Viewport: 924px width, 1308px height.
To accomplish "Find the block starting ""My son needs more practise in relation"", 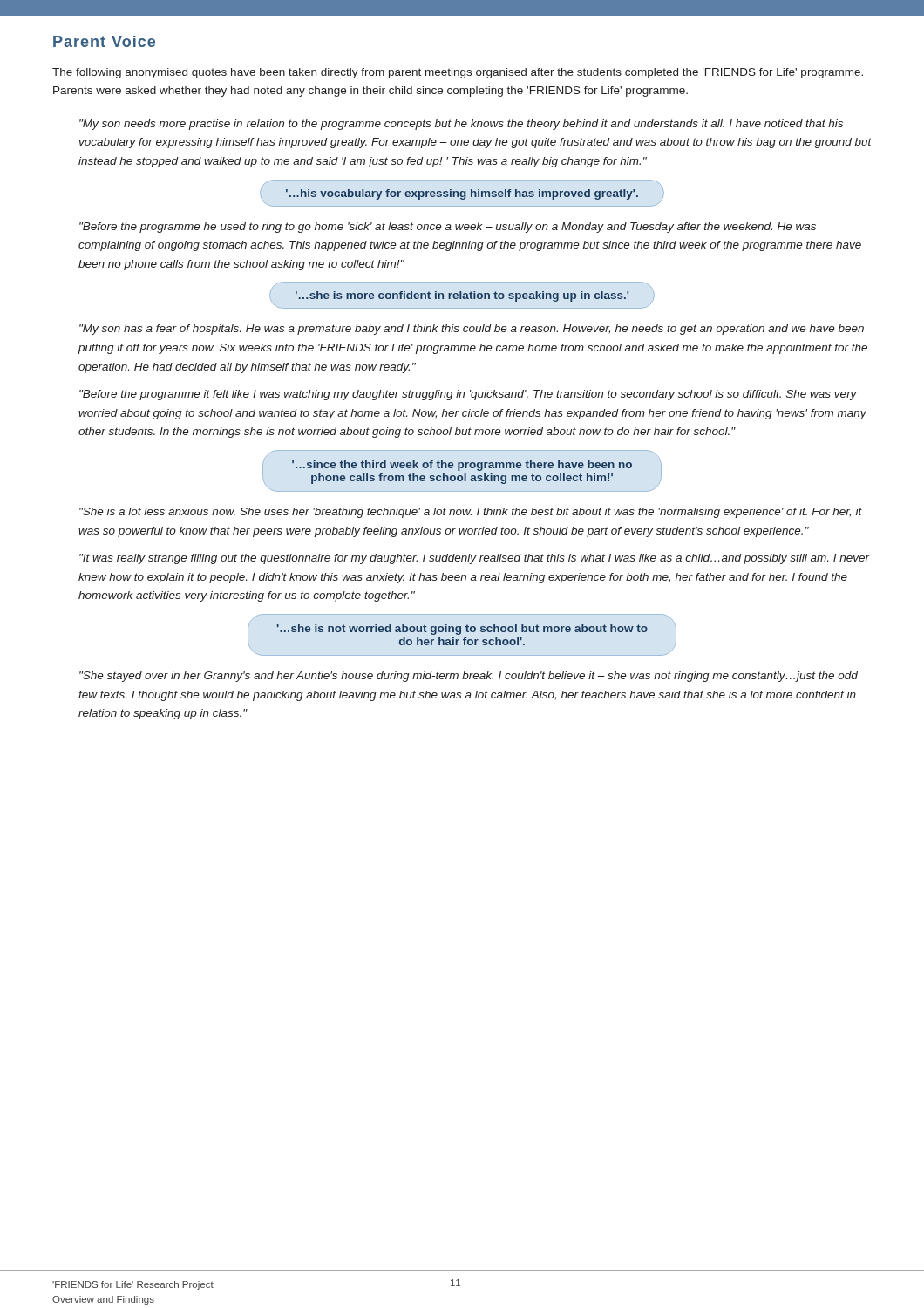I will point(475,142).
